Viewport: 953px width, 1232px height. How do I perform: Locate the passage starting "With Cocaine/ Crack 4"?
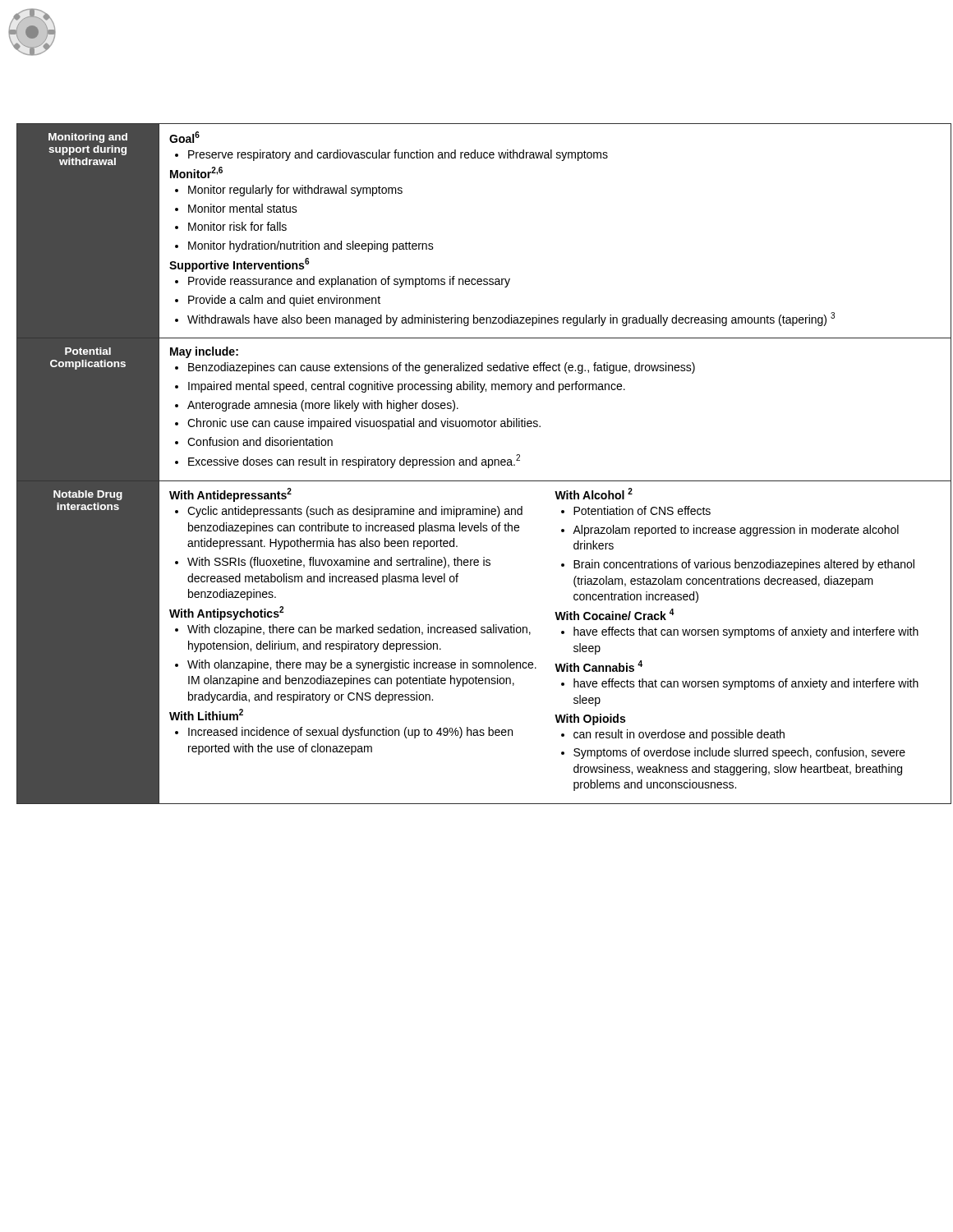614,616
